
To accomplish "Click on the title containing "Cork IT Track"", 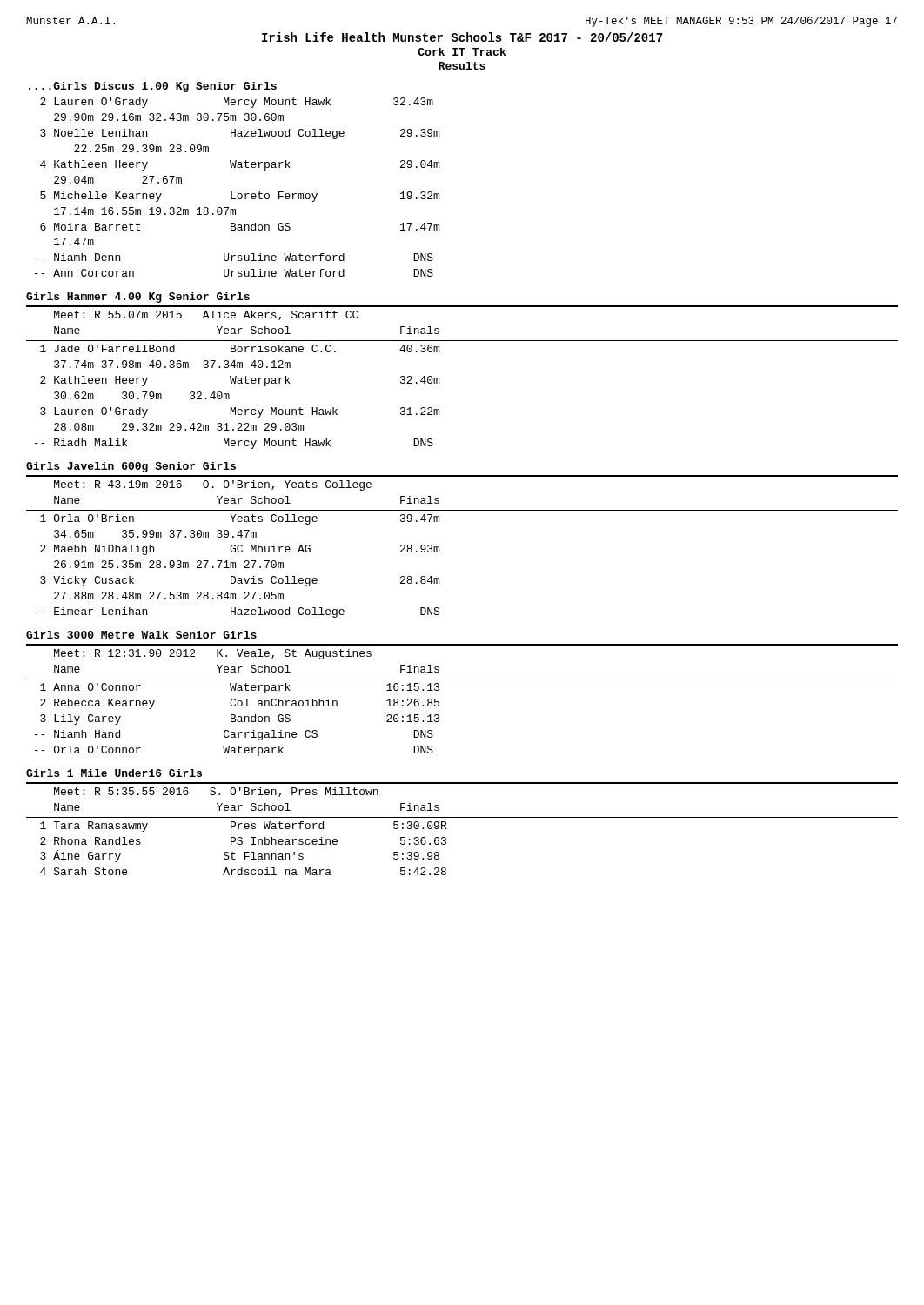I will point(462,53).
